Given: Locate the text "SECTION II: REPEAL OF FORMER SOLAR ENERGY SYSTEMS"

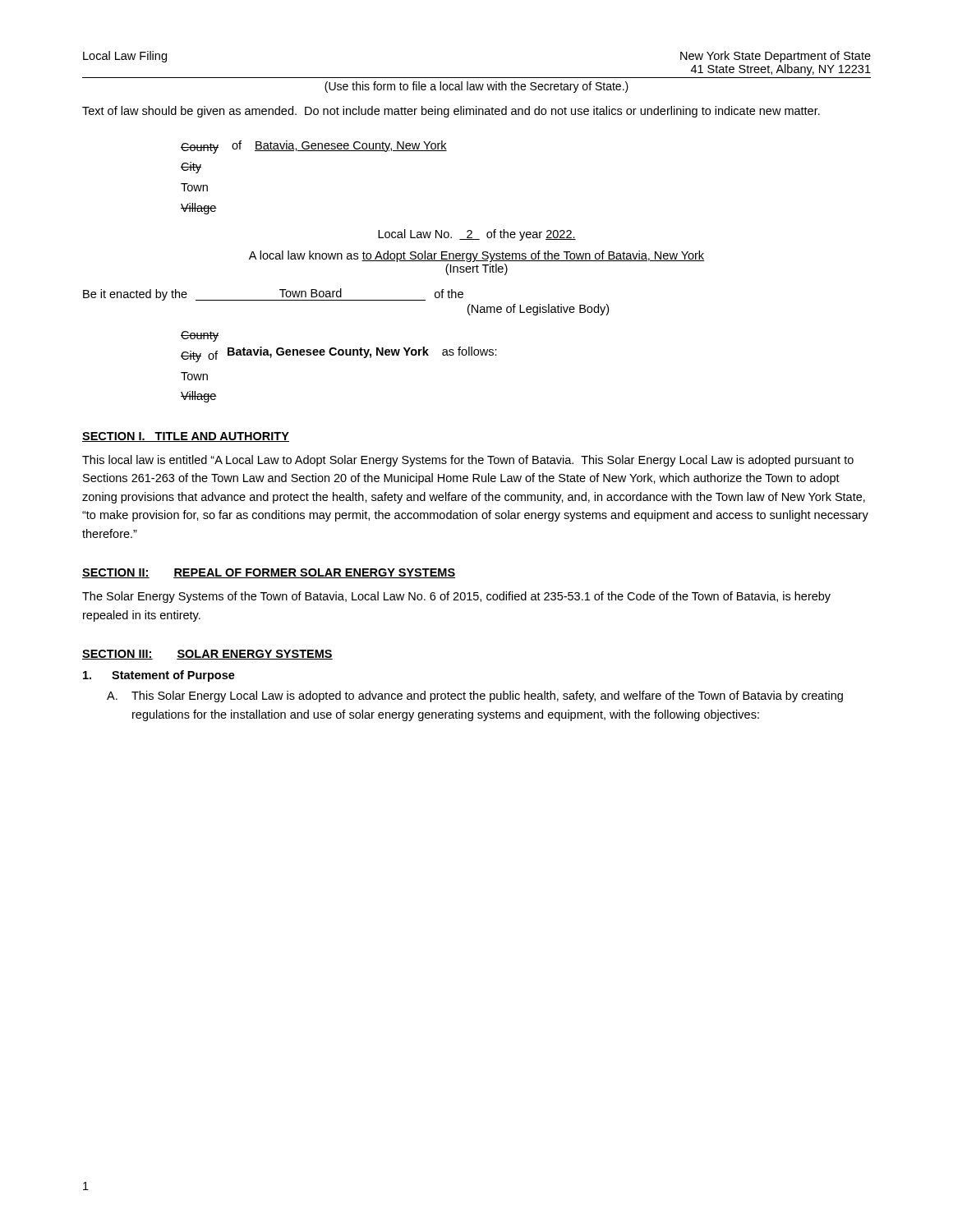Looking at the screenshot, I should (269, 573).
